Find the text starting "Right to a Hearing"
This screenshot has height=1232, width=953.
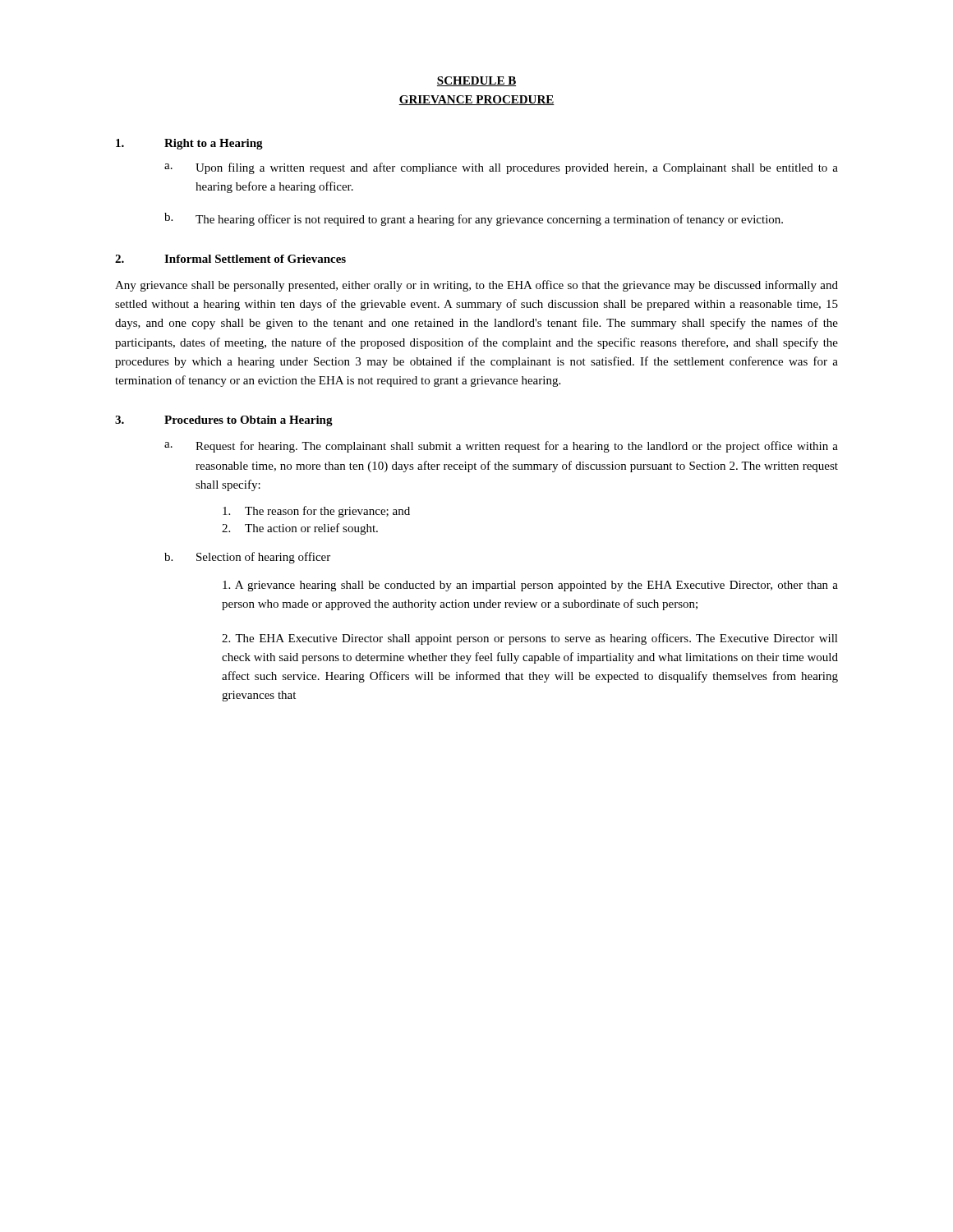(x=213, y=143)
